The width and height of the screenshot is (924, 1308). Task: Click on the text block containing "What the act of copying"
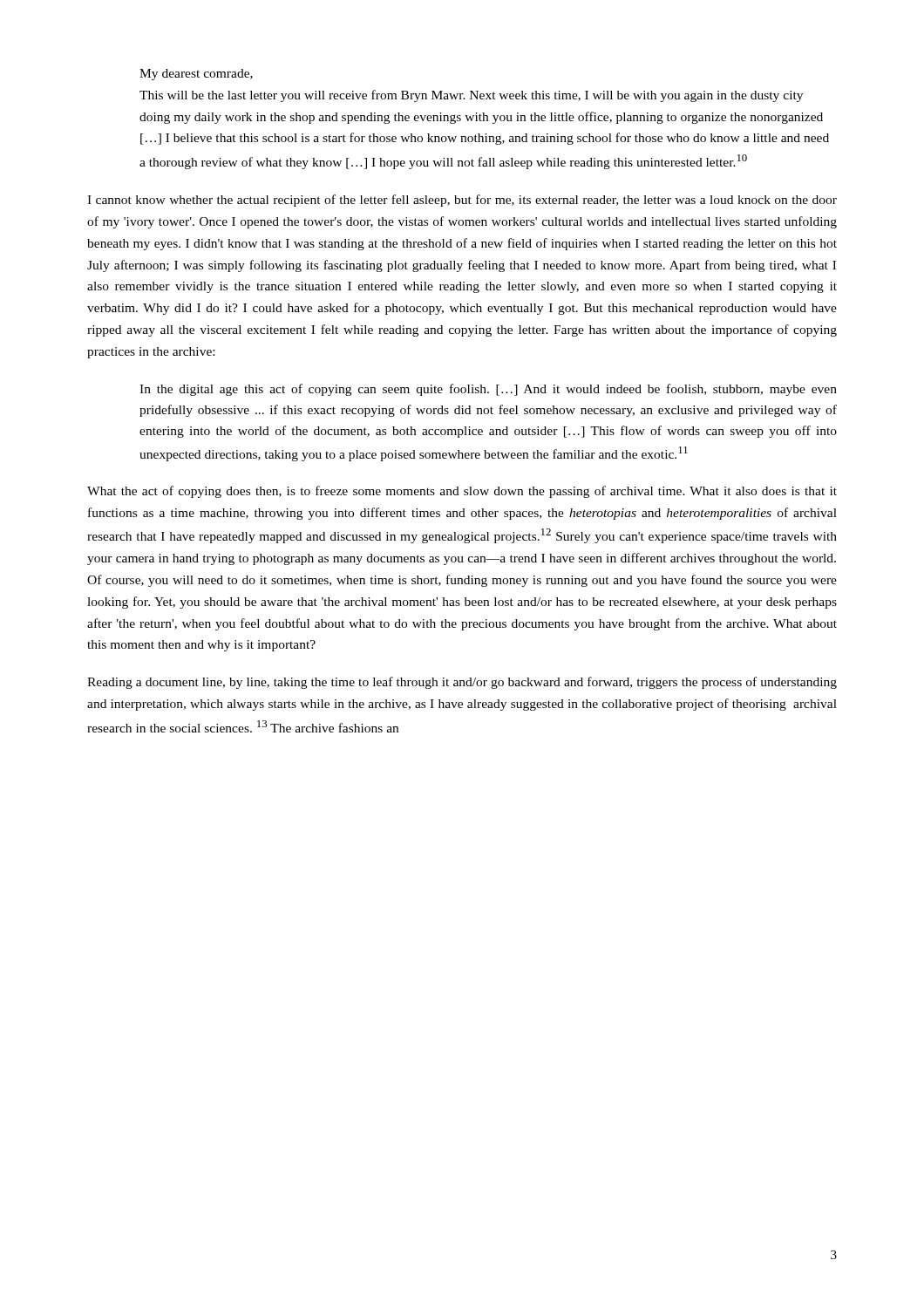[x=462, y=567]
